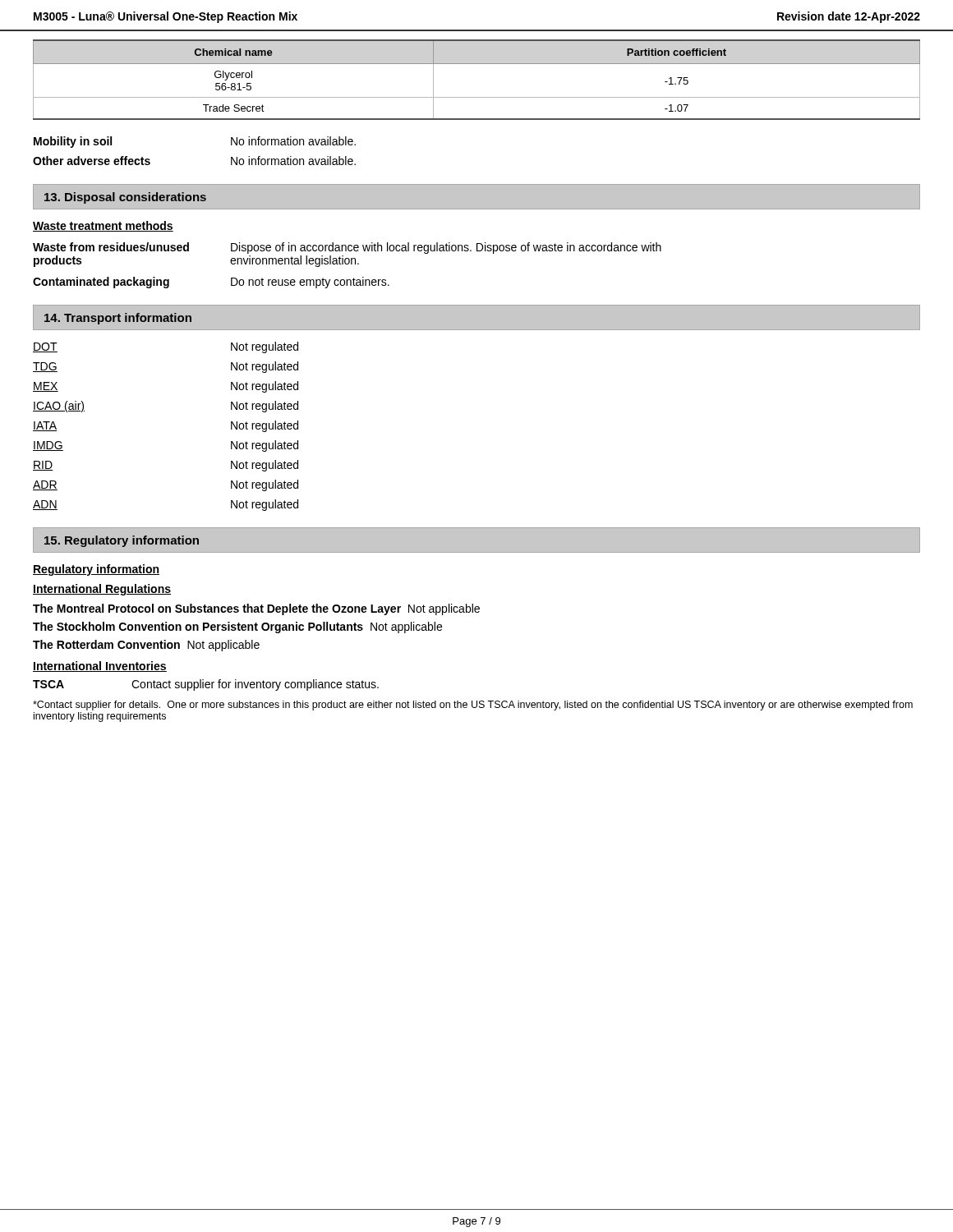The height and width of the screenshot is (1232, 953).
Task: Select the text block with the text "TSCA Contact supplier for inventory compliance"
Action: 206,684
